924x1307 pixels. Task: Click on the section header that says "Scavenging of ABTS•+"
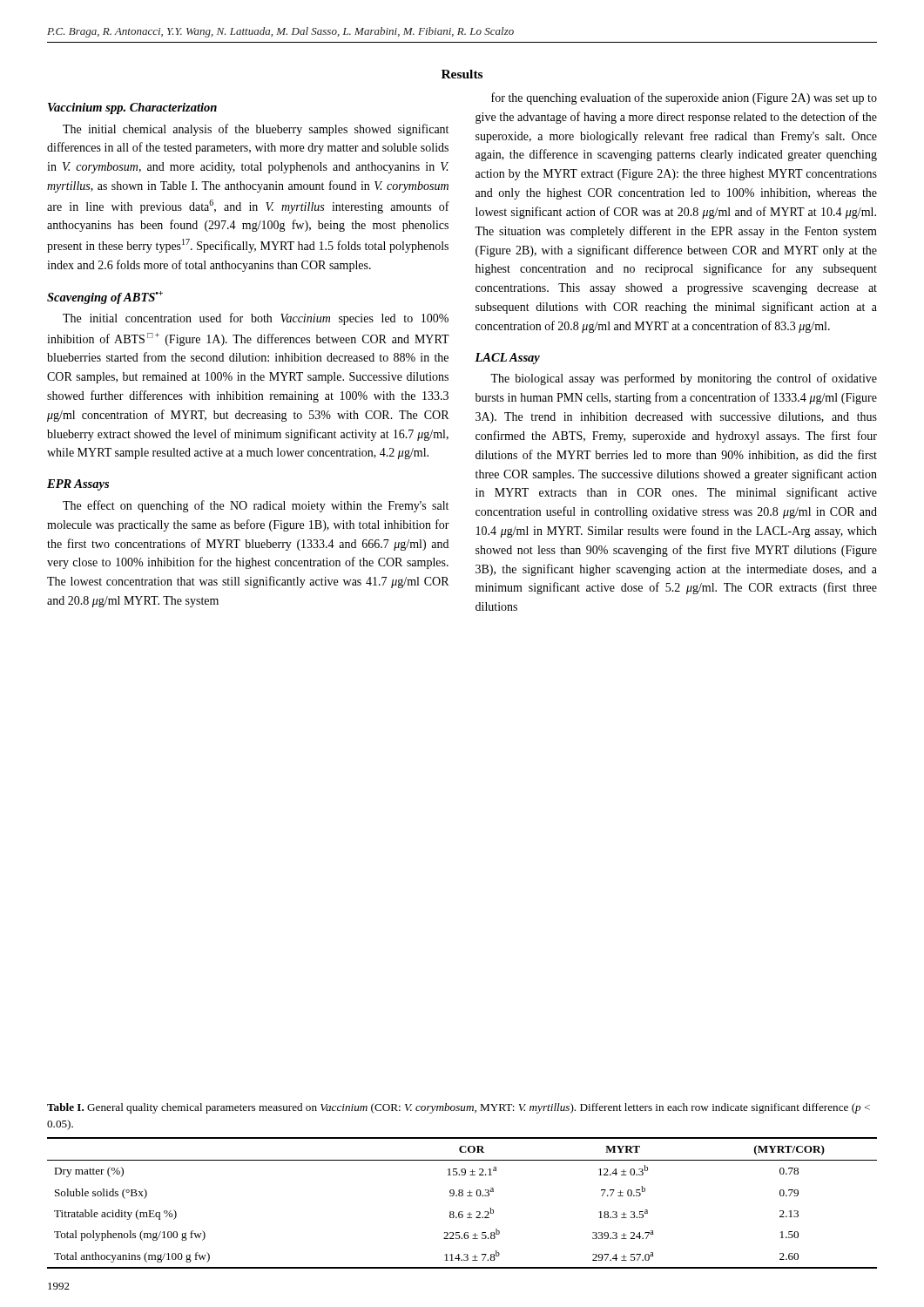[x=105, y=296]
